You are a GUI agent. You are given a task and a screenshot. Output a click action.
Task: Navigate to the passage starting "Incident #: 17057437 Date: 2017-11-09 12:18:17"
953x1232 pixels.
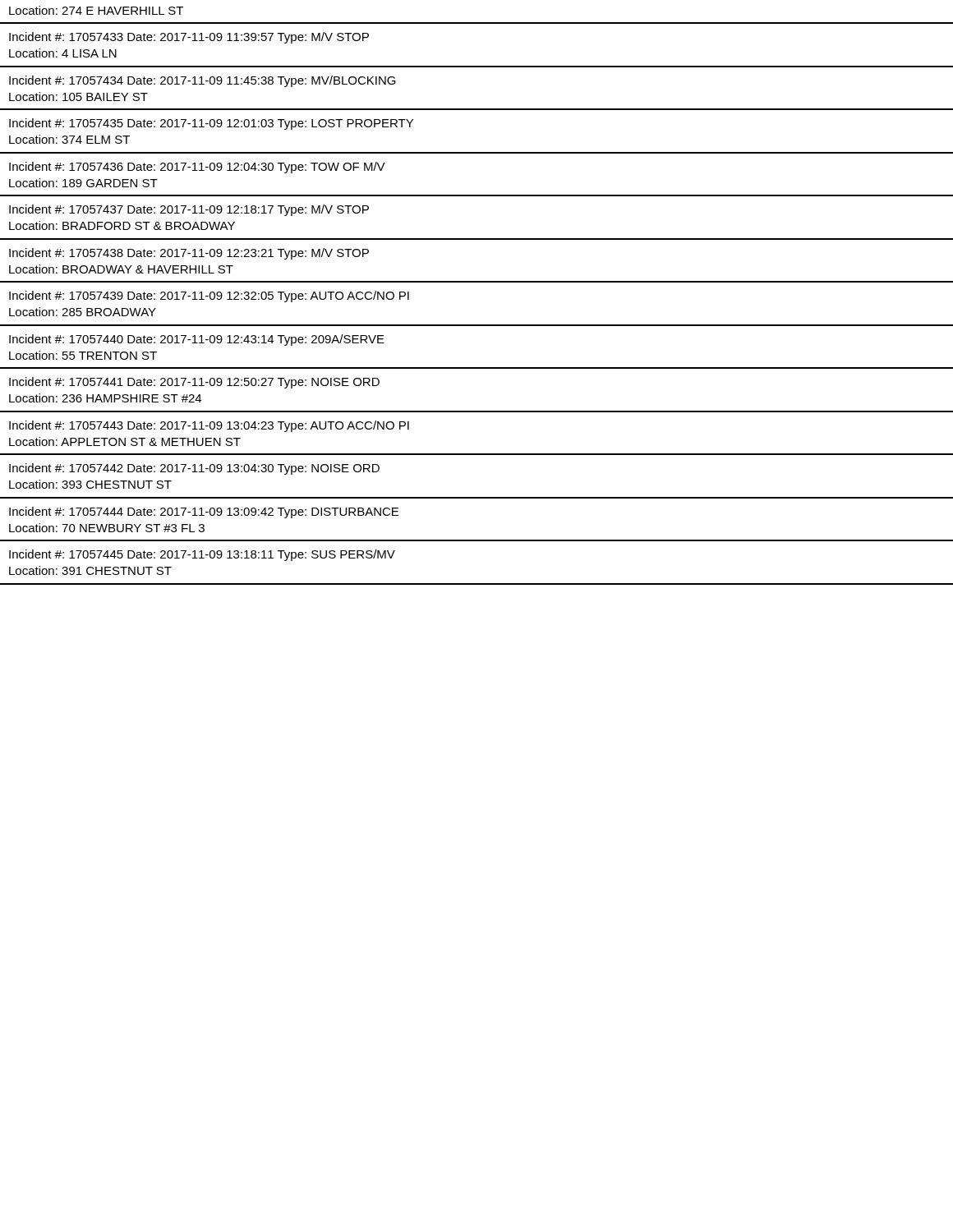pos(189,210)
